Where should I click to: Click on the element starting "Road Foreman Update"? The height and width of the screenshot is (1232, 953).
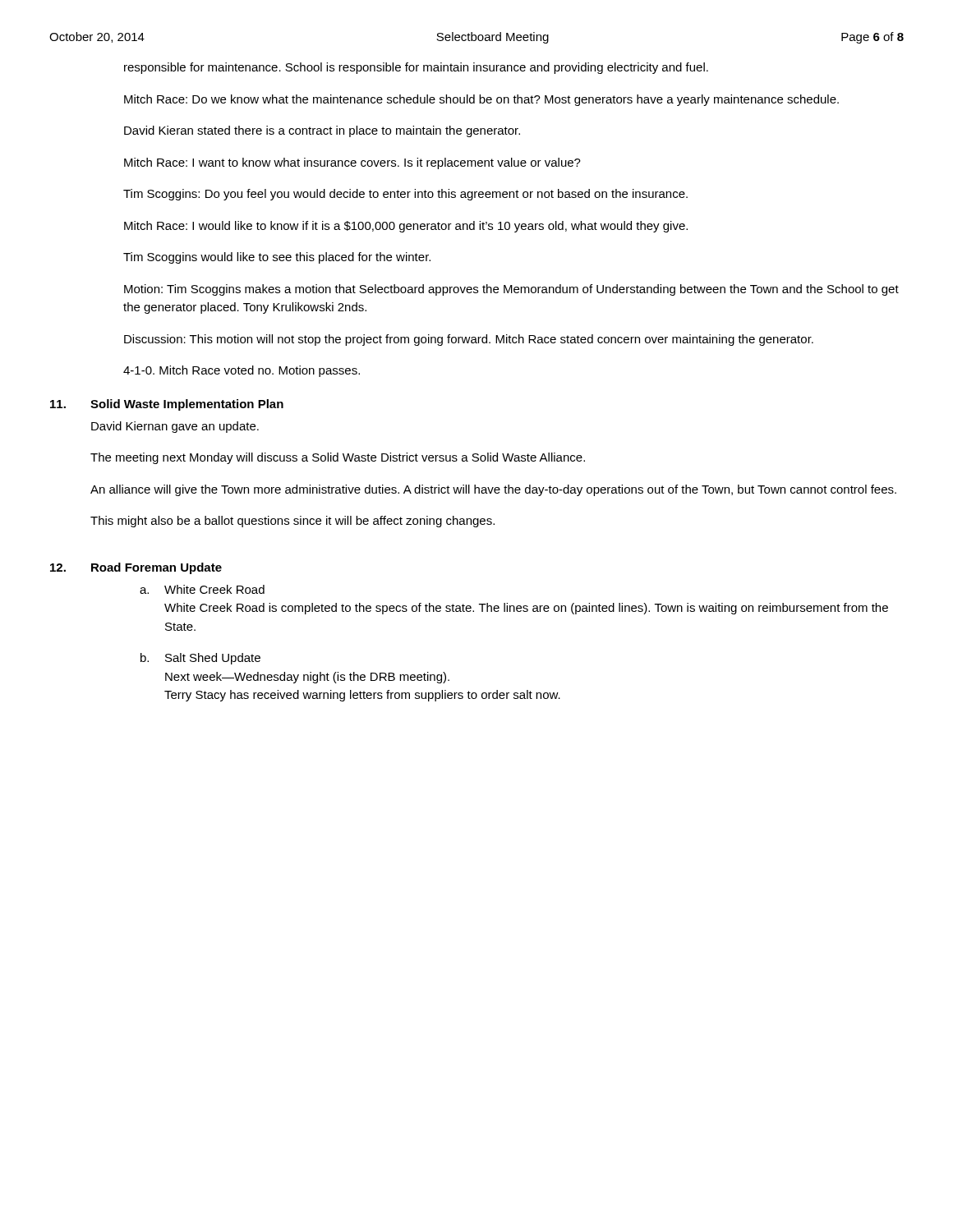[156, 567]
